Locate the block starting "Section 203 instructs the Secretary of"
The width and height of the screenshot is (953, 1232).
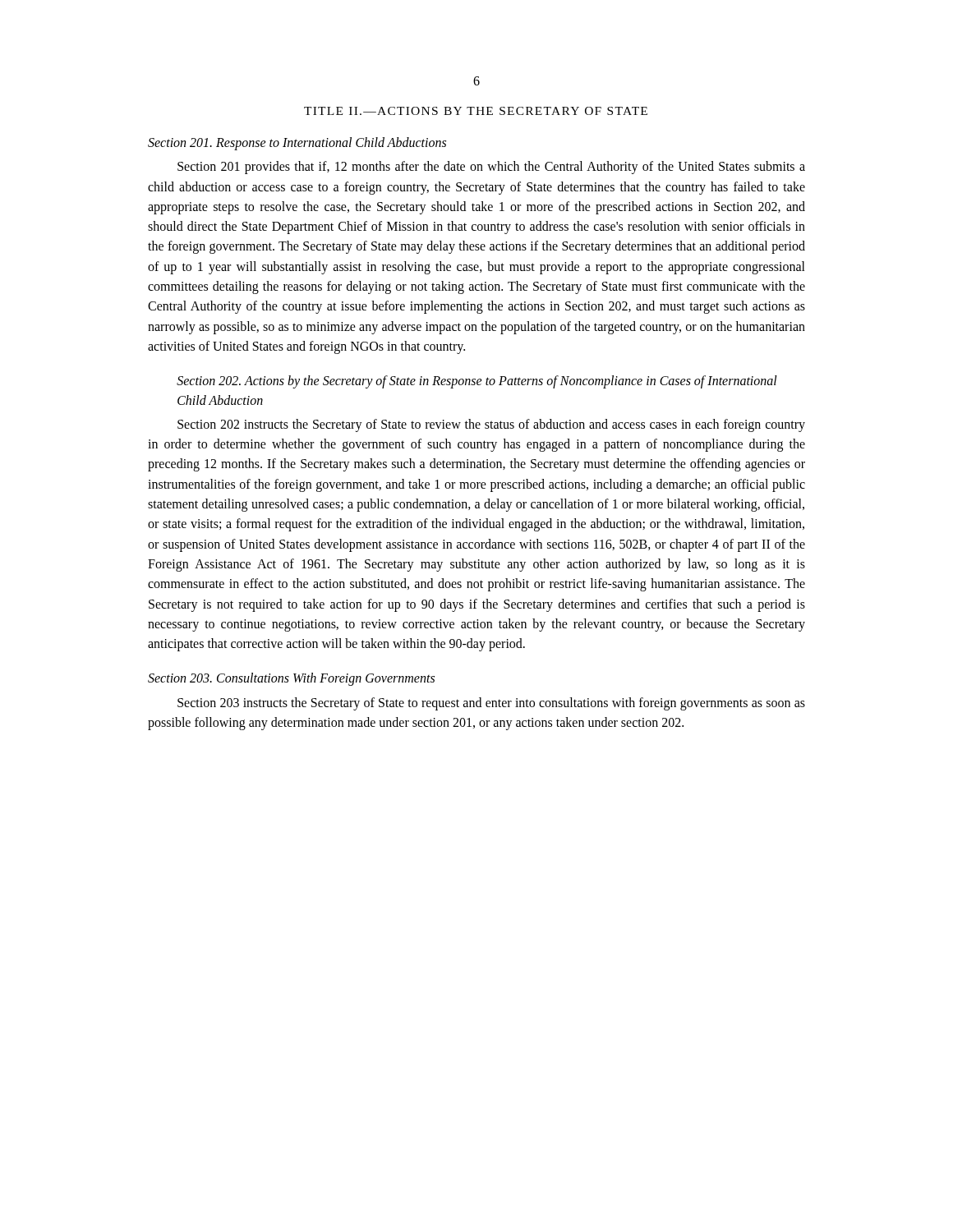(x=476, y=713)
